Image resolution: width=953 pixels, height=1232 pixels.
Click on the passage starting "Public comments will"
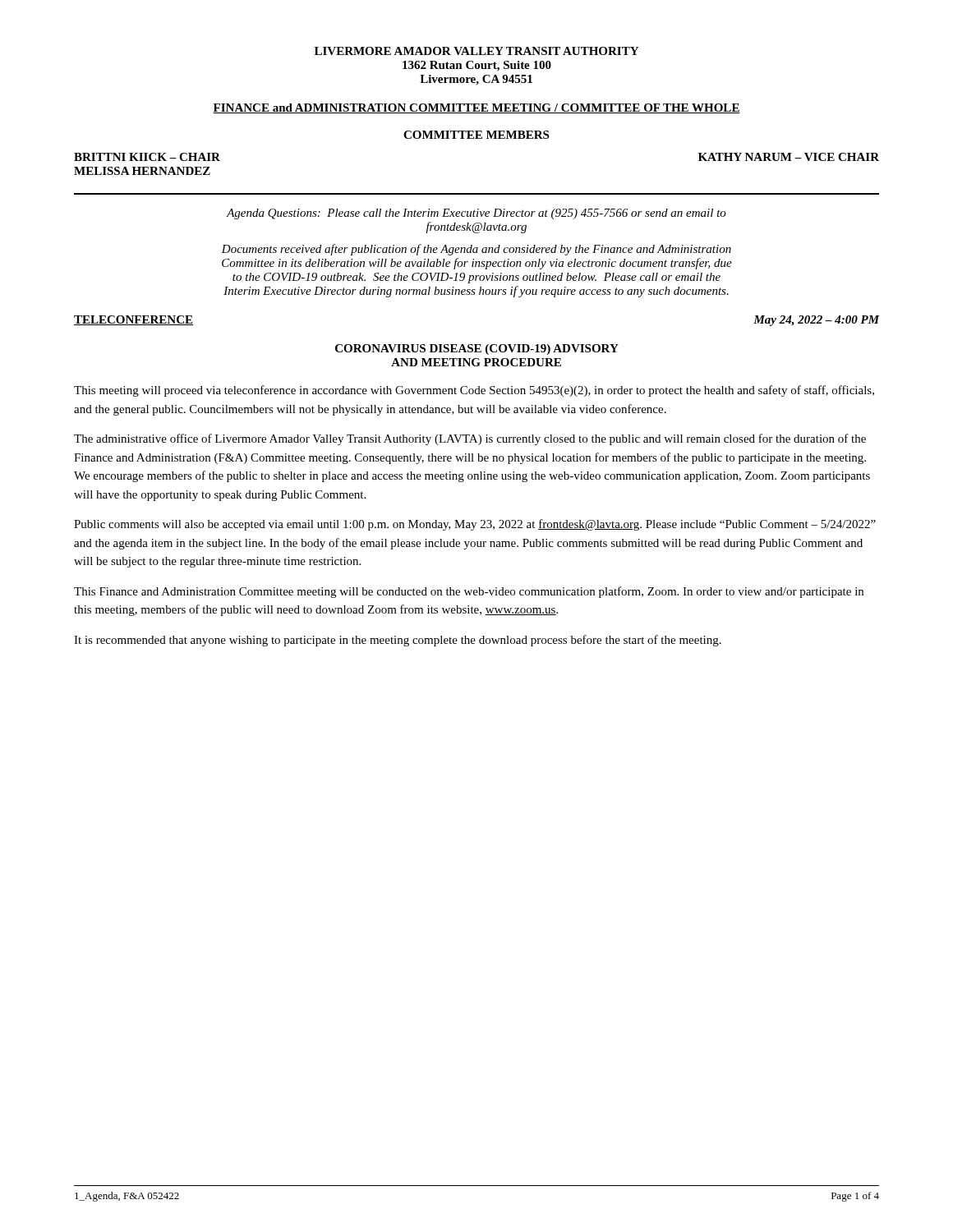pyautogui.click(x=475, y=543)
